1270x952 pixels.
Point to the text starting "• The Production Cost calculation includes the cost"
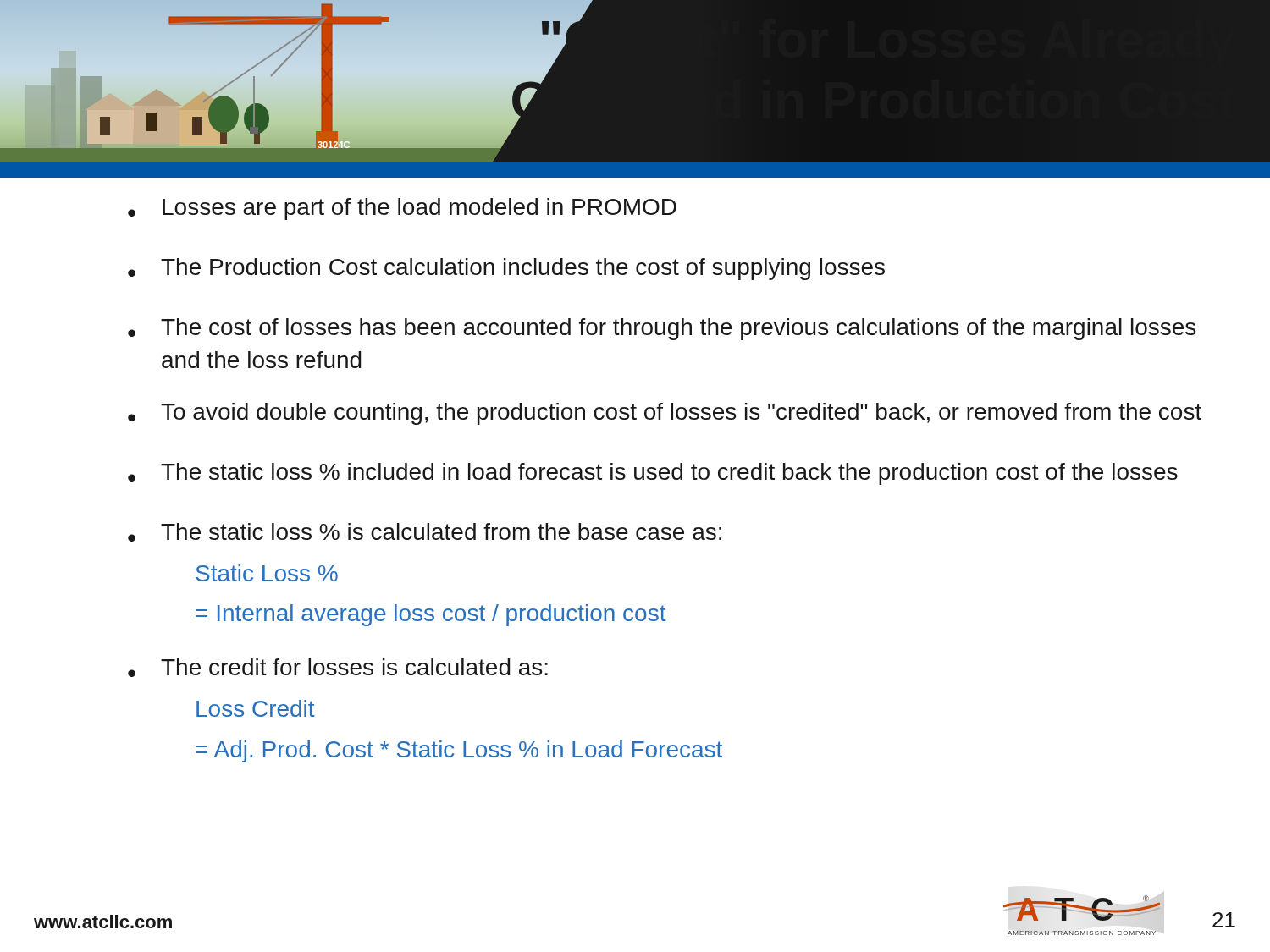(677, 271)
